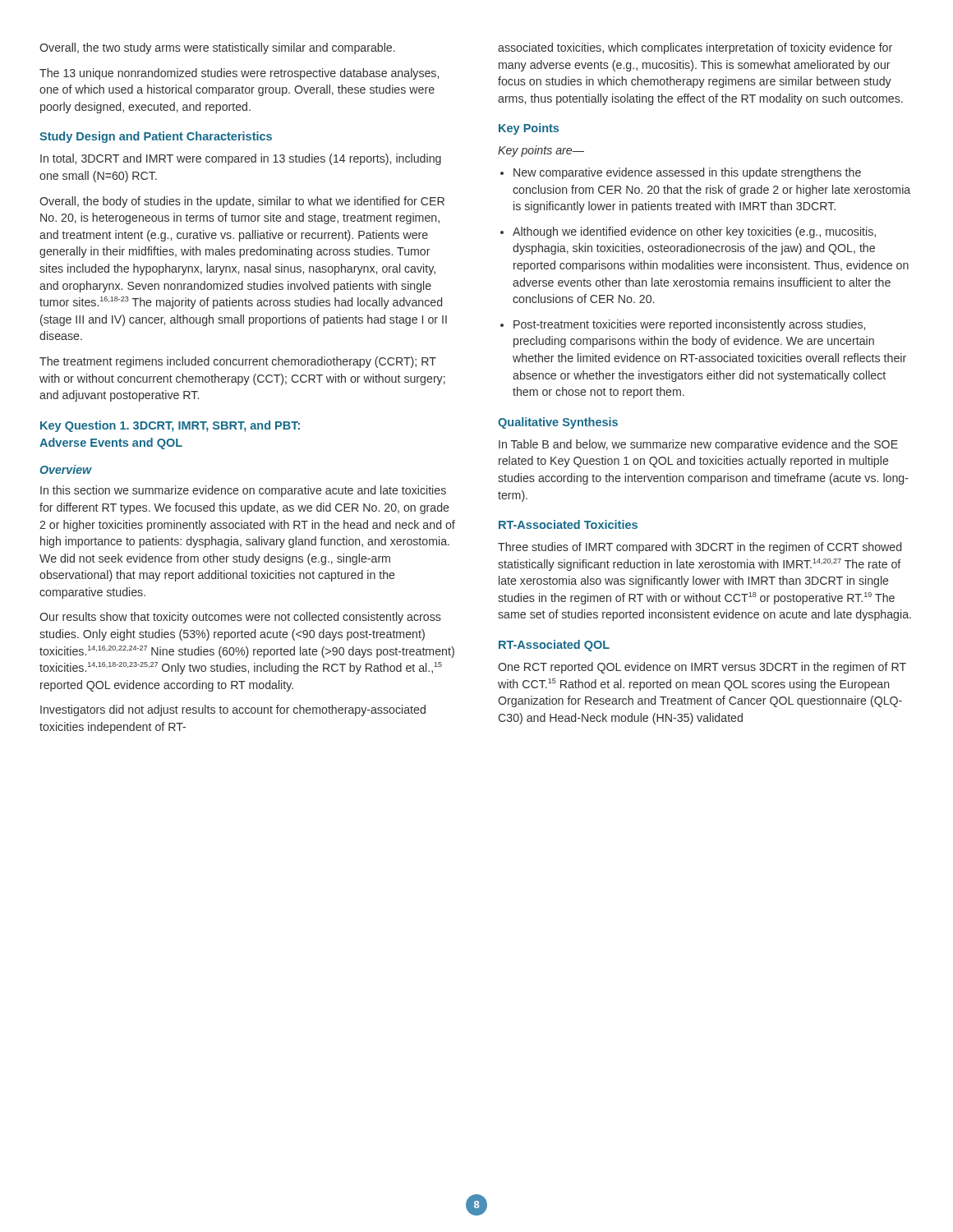
Task: Locate the text starting "Post-treatment toxicities were reported inconsistently"
Action: click(x=713, y=358)
